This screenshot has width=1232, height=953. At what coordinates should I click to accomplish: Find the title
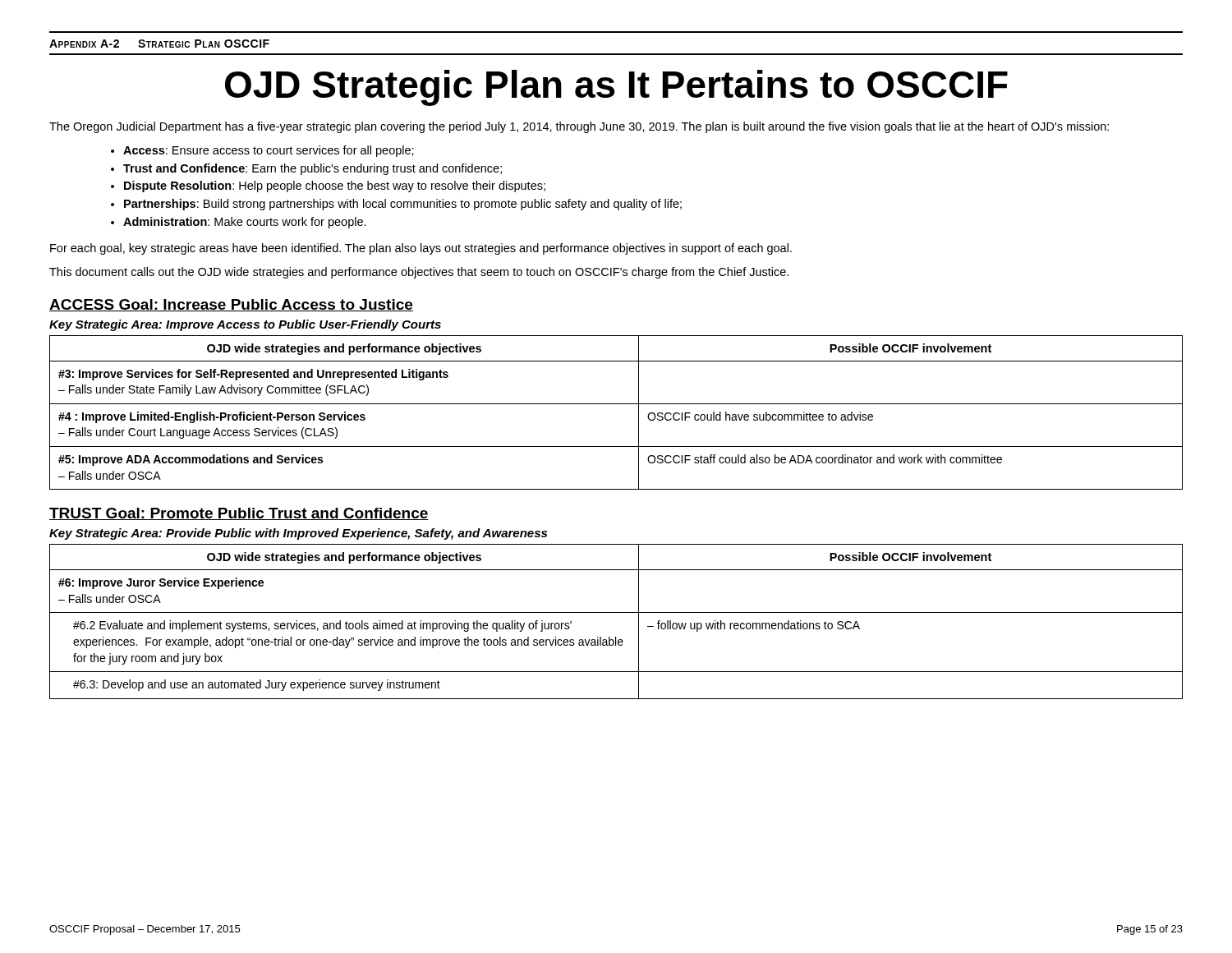click(x=616, y=85)
